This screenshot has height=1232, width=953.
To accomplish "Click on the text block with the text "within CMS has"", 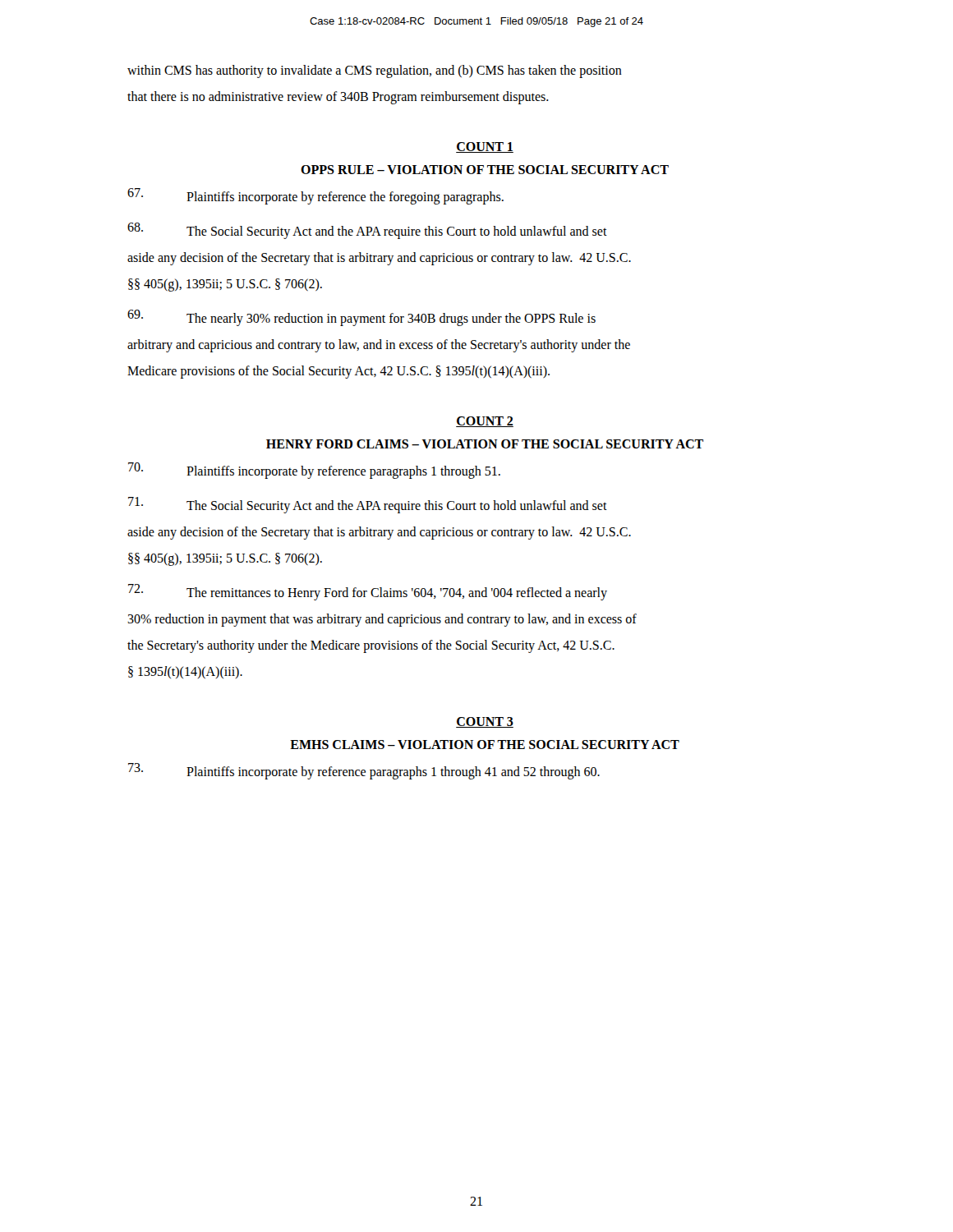I will coord(485,84).
